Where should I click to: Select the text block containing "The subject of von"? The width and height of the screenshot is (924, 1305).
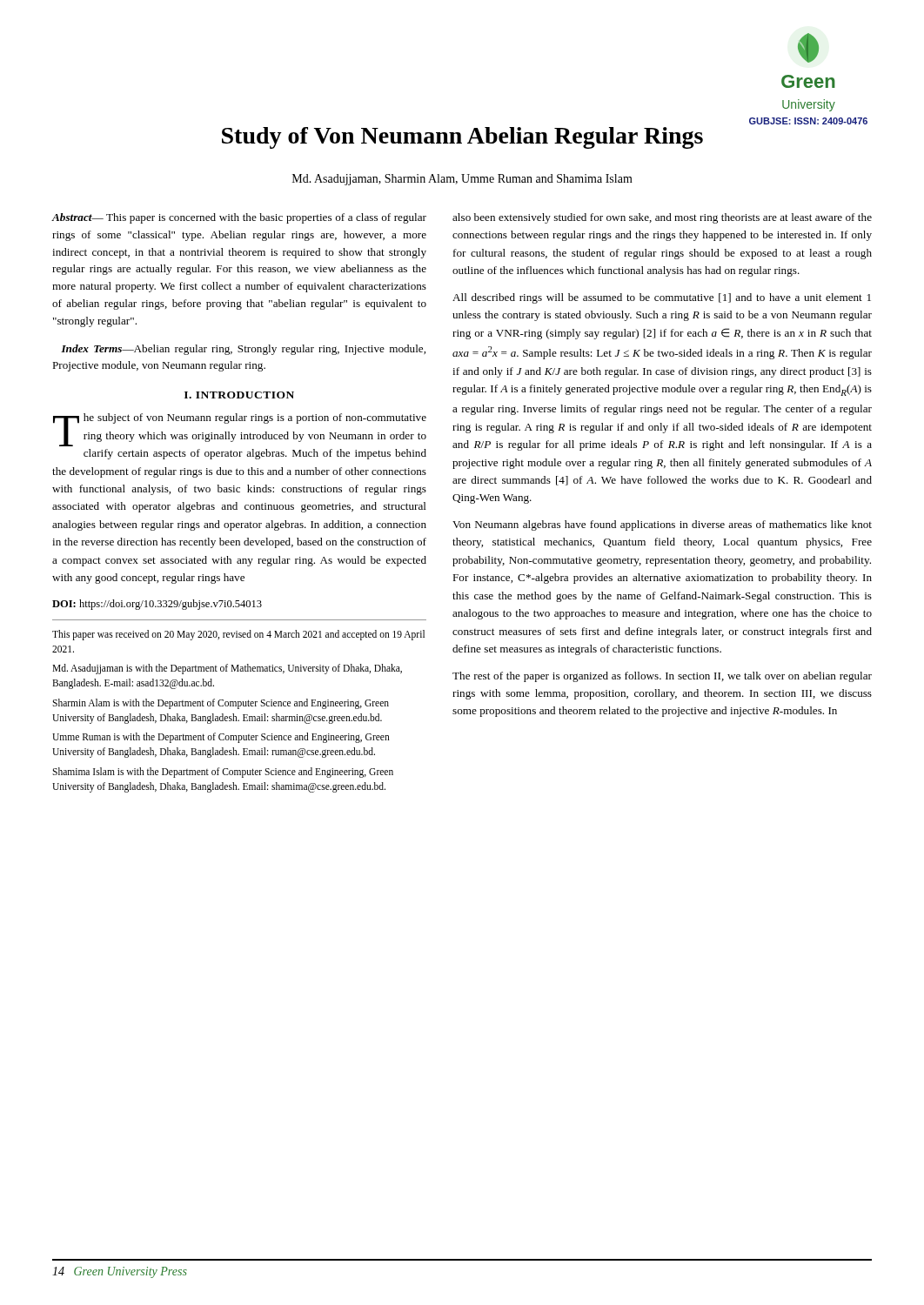pos(239,496)
